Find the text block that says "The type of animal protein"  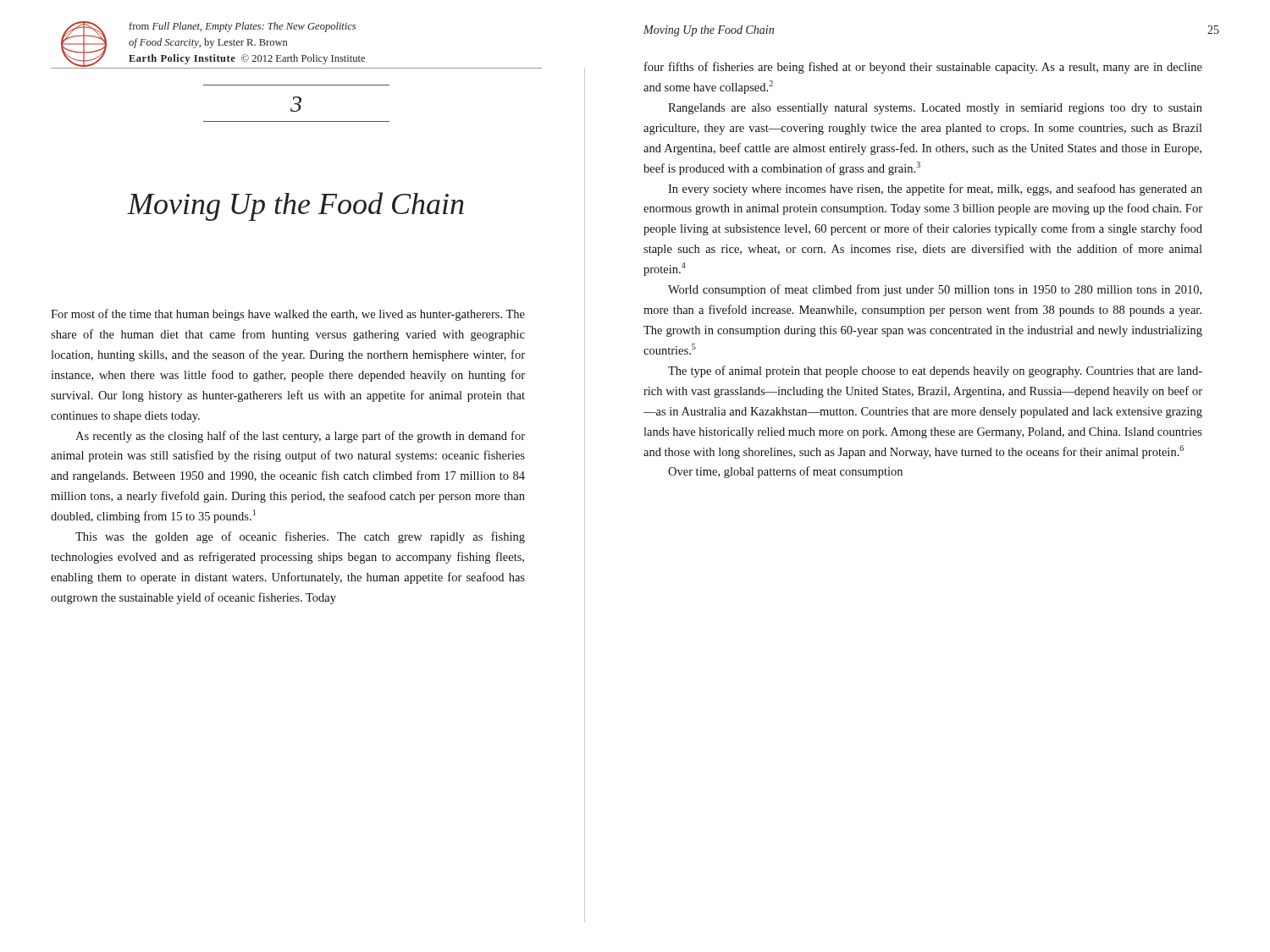923,412
